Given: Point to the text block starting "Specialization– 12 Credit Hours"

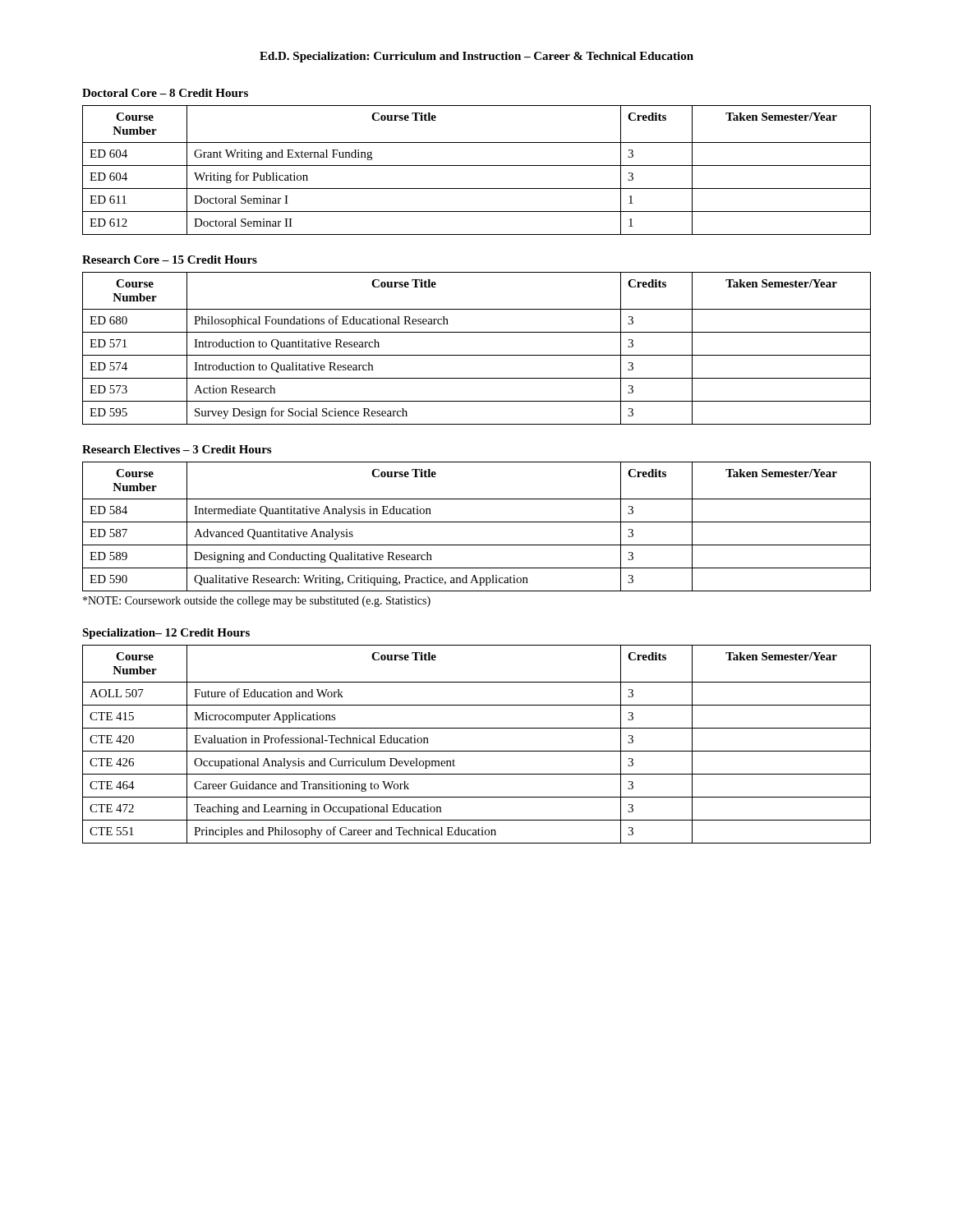Looking at the screenshot, I should click(166, 632).
